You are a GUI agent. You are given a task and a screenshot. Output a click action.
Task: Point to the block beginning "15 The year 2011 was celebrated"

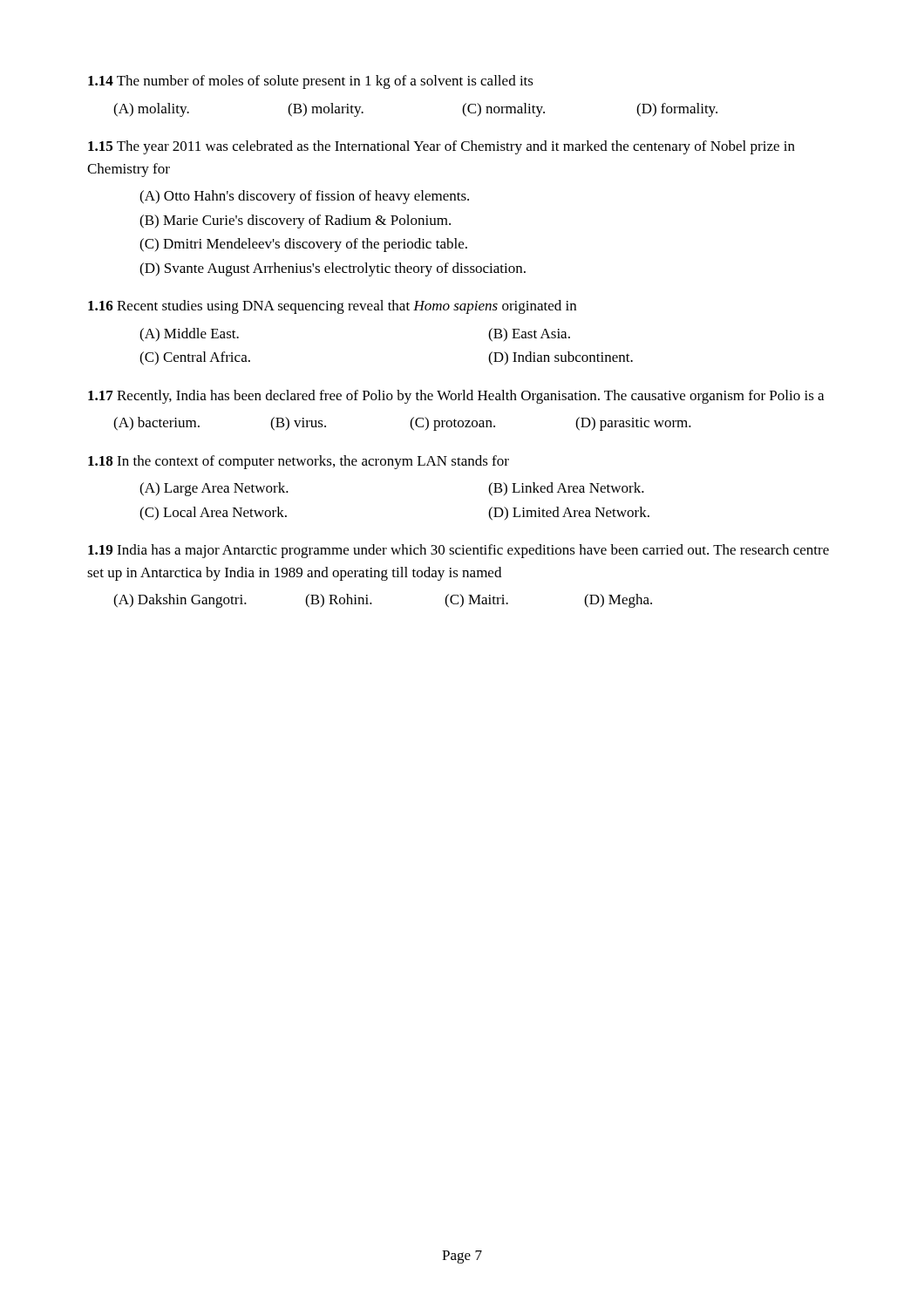pos(462,207)
